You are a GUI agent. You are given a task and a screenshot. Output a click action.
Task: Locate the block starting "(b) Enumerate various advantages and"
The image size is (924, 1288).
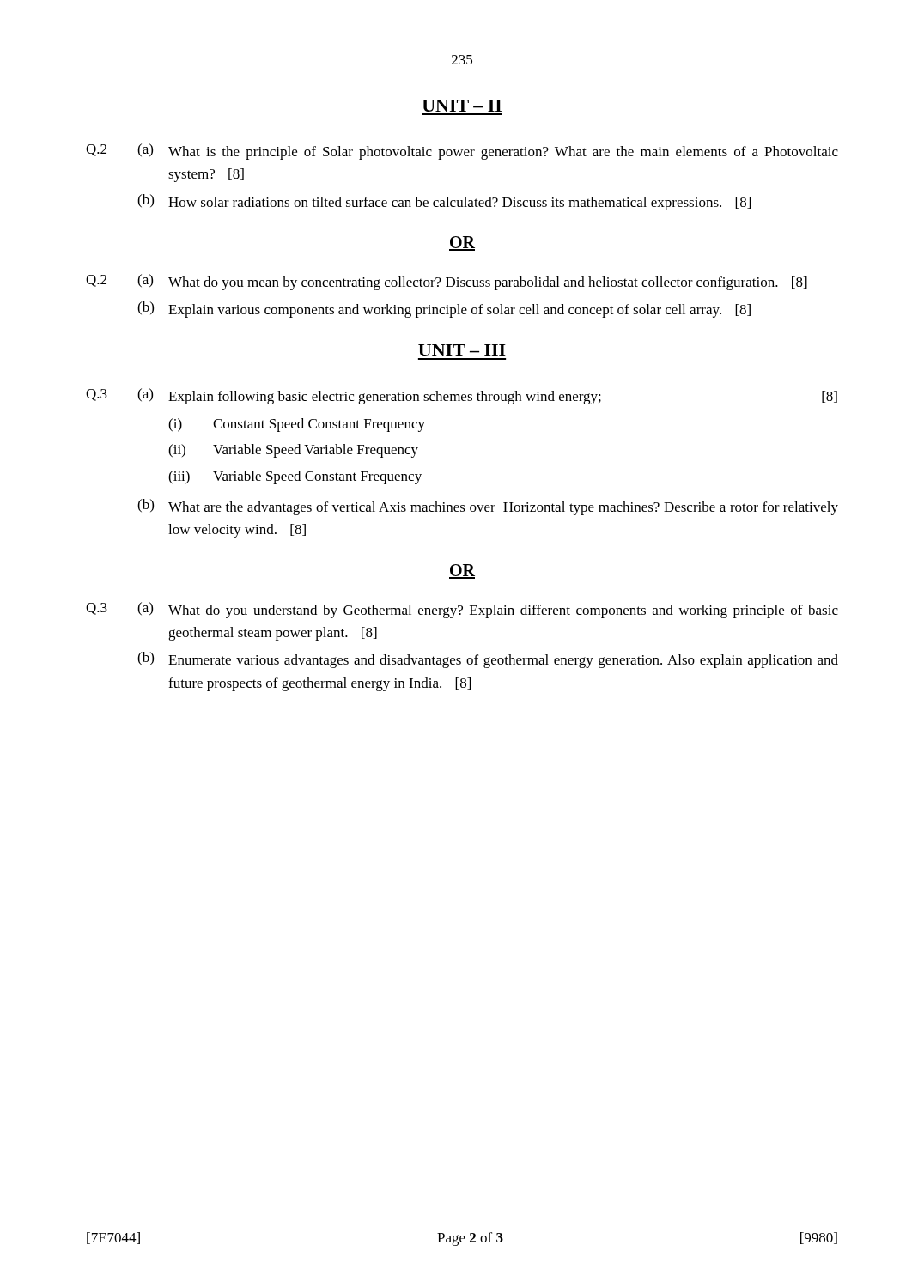[462, 672]
